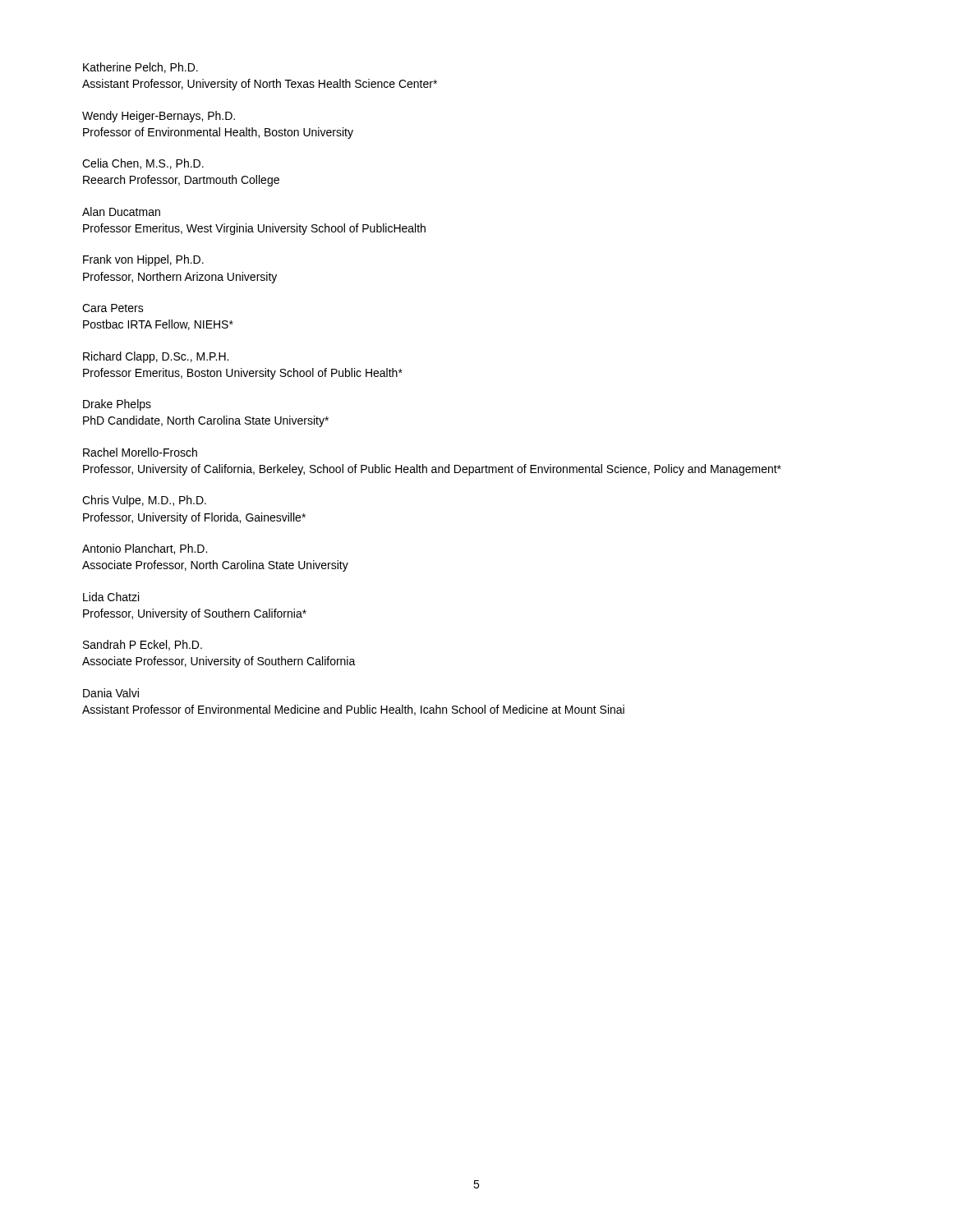
Task: Find the text block that says "Antonio Planchart, Ph.D. Associate Professor, North Carolina"
Action: click(215, 557)
